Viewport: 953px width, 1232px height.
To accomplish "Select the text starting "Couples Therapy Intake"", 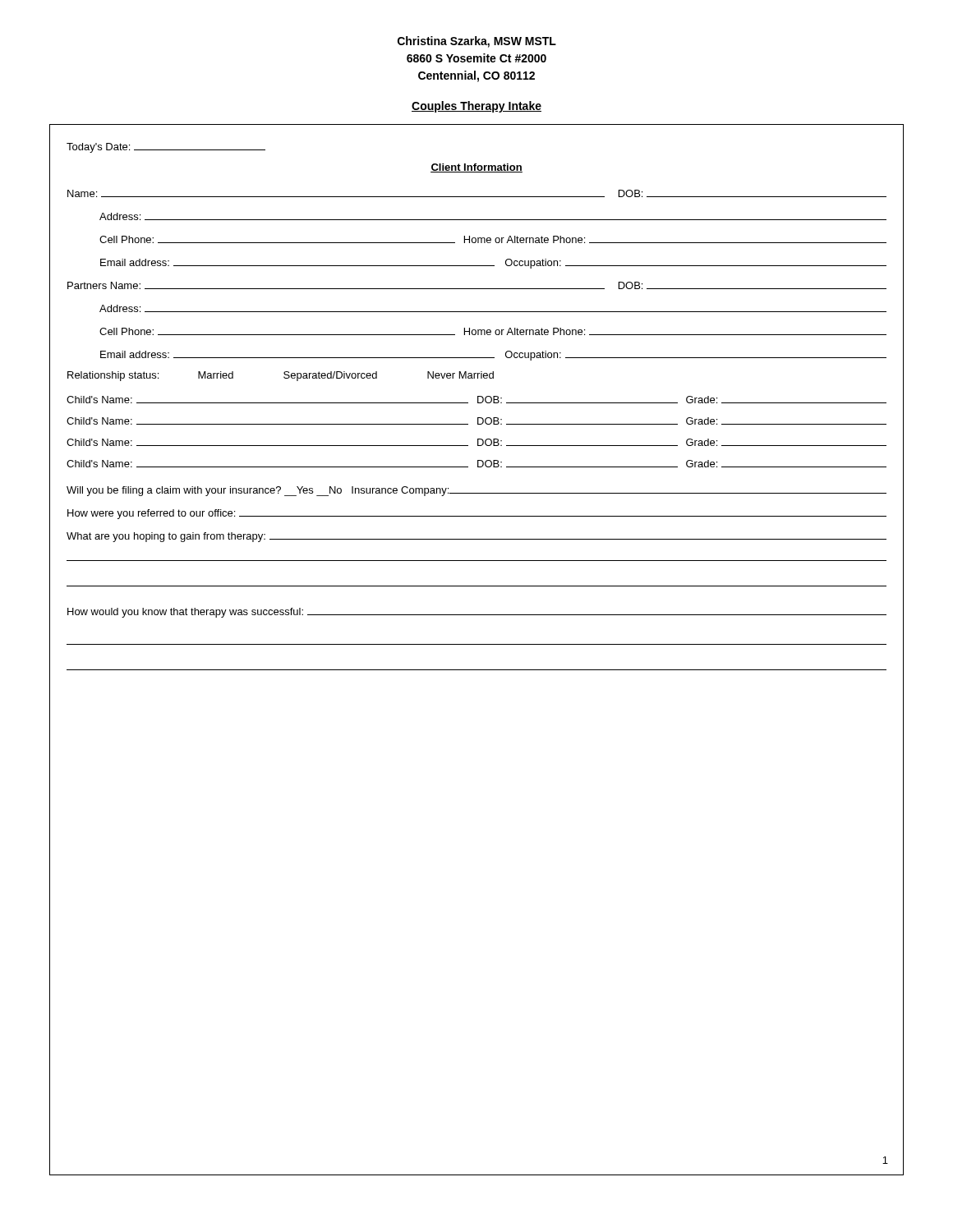I will click(x=476, y=106).
